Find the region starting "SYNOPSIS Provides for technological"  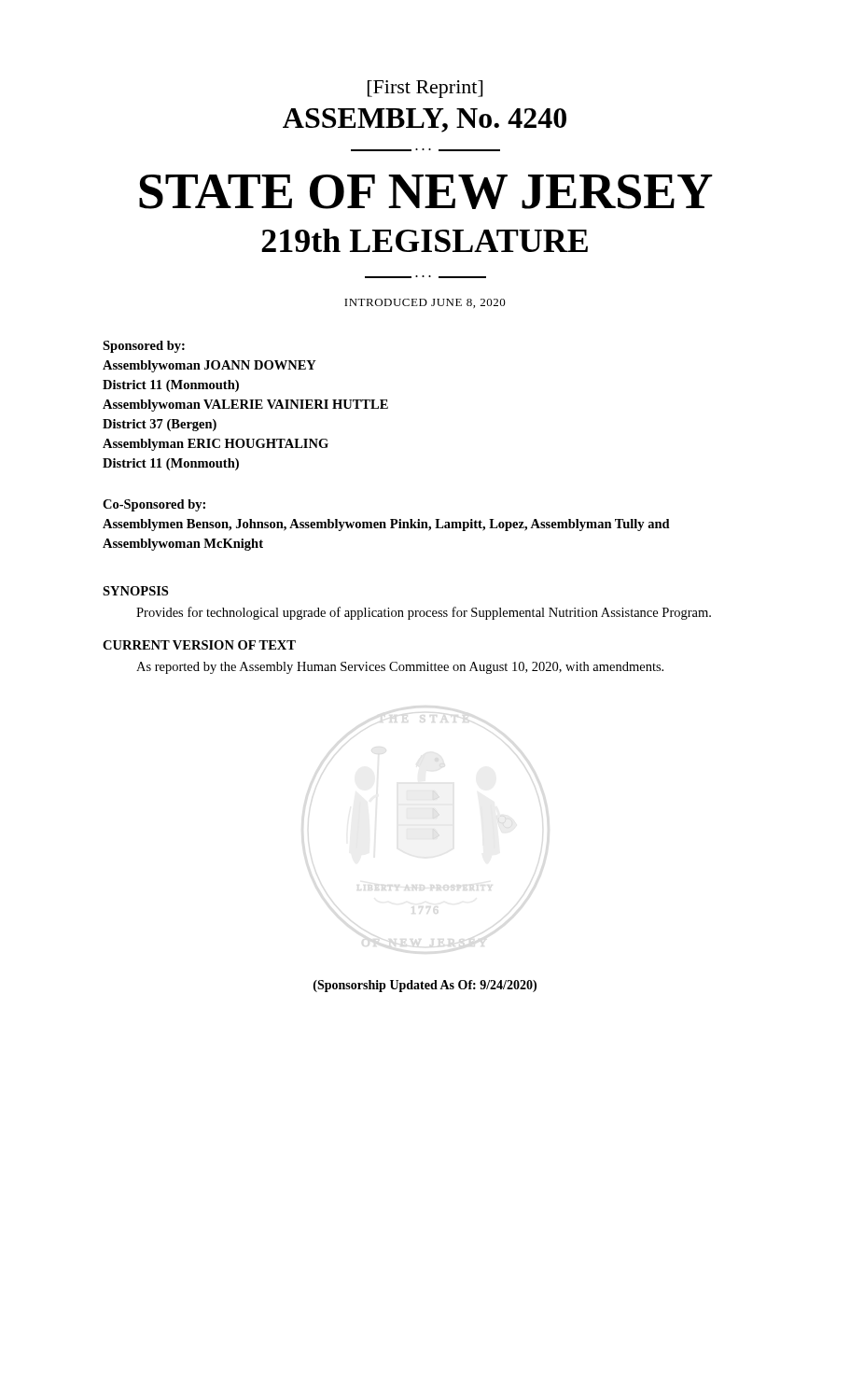[425, 603]
